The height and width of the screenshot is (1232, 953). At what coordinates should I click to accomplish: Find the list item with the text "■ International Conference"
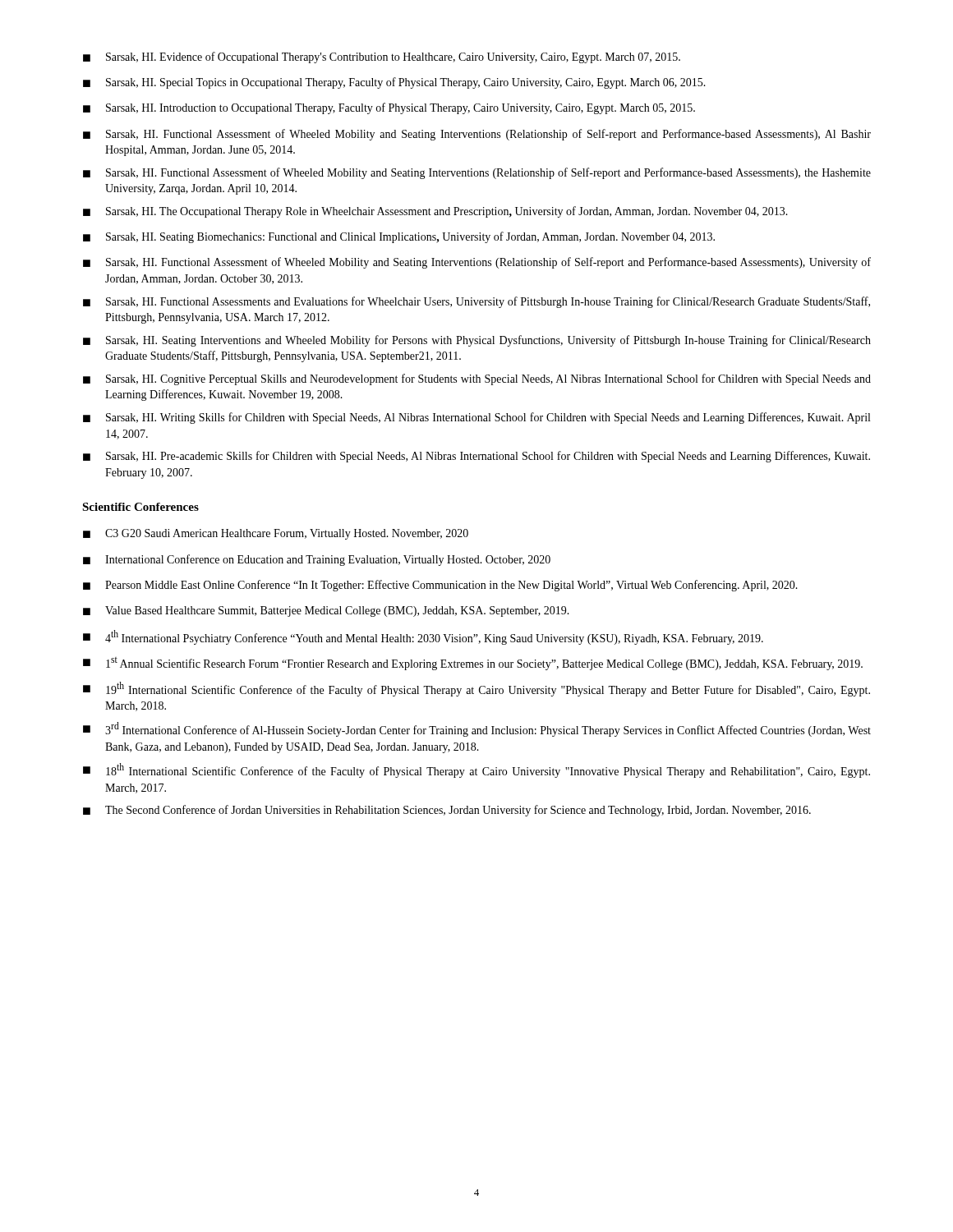coord(476,561)
